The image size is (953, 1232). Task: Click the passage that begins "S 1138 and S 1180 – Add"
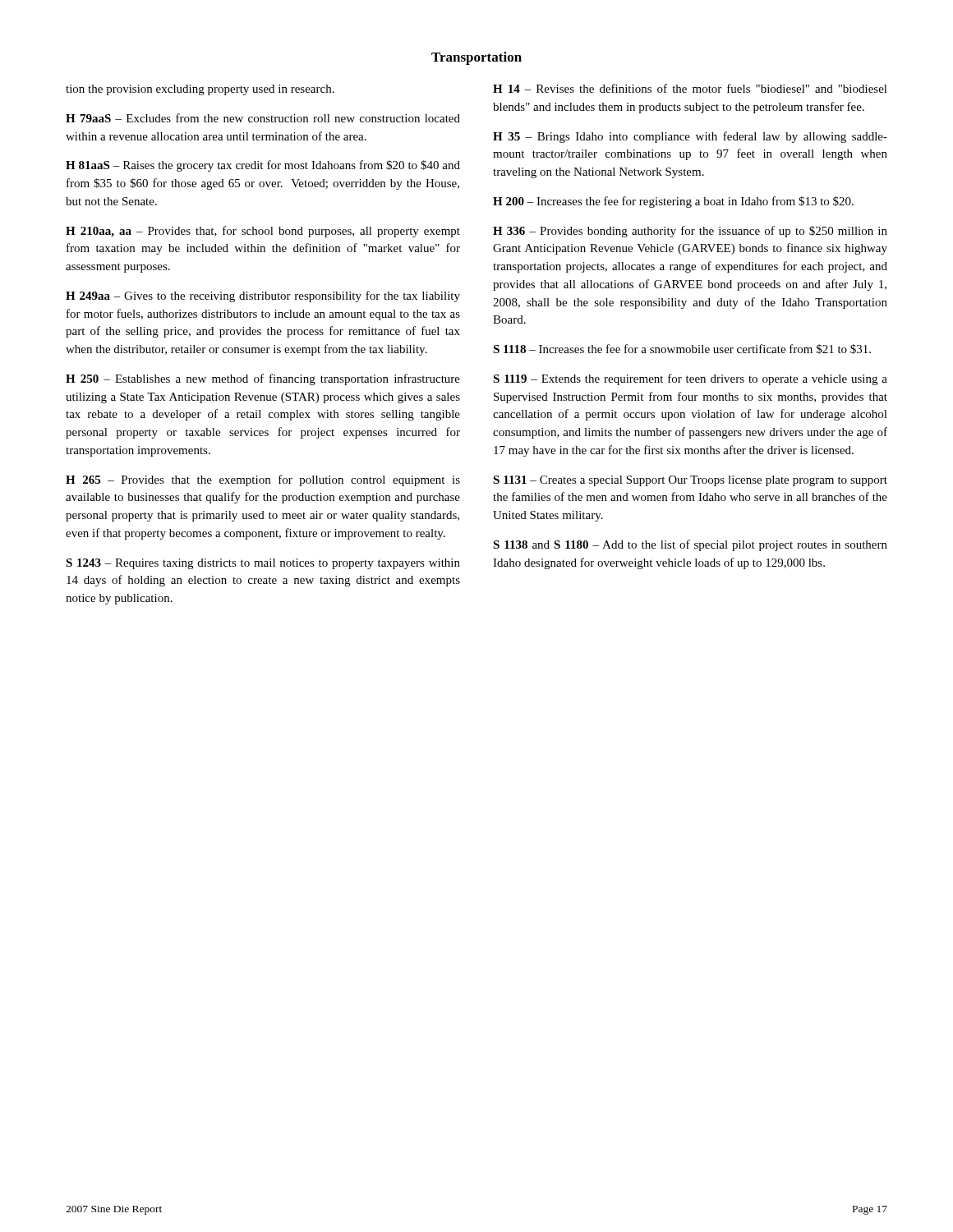point(690,553)
